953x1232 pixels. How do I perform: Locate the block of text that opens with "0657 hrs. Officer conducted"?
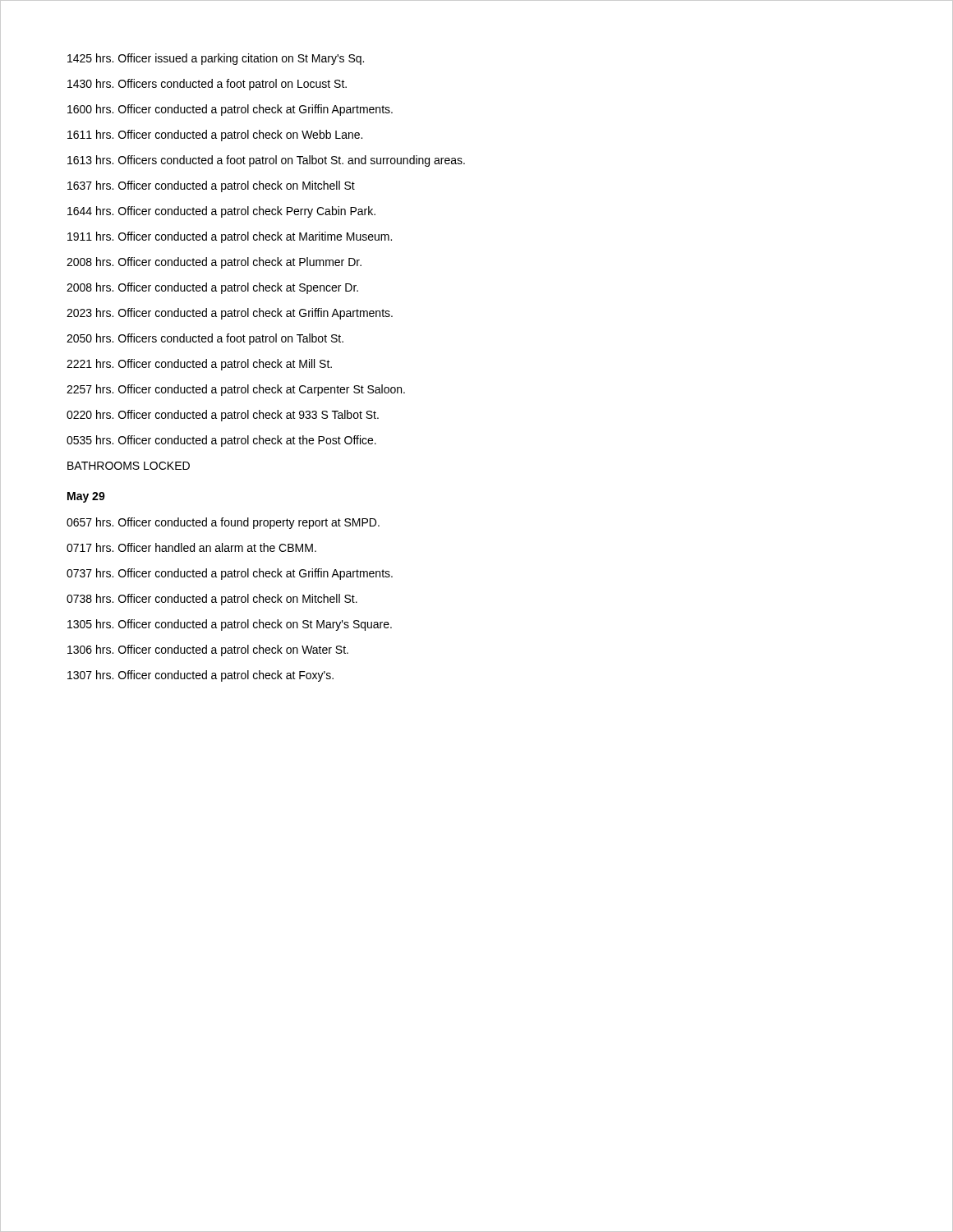click(x=223, y=522)
